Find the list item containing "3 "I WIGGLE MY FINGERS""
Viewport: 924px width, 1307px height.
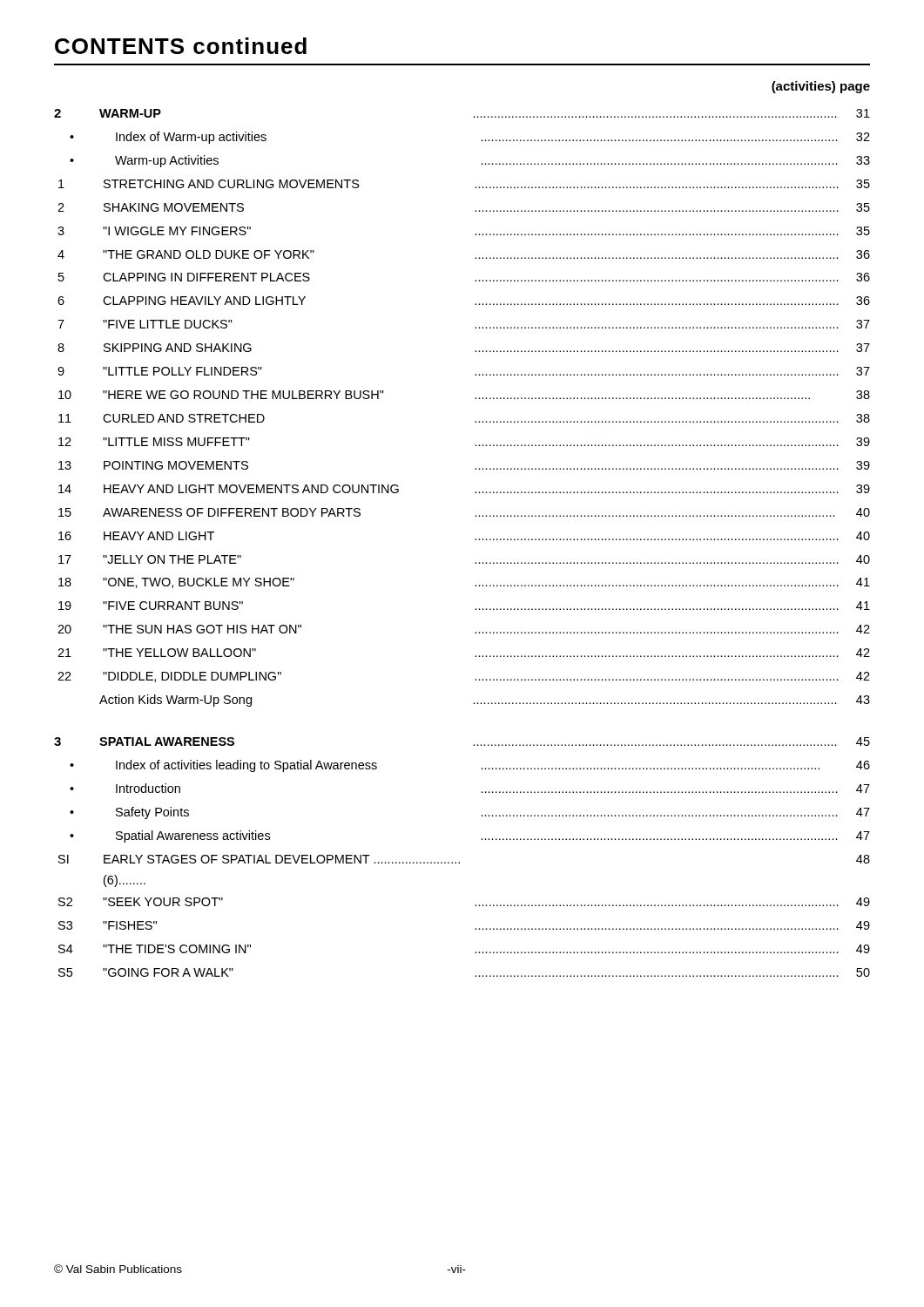point(61,230)
